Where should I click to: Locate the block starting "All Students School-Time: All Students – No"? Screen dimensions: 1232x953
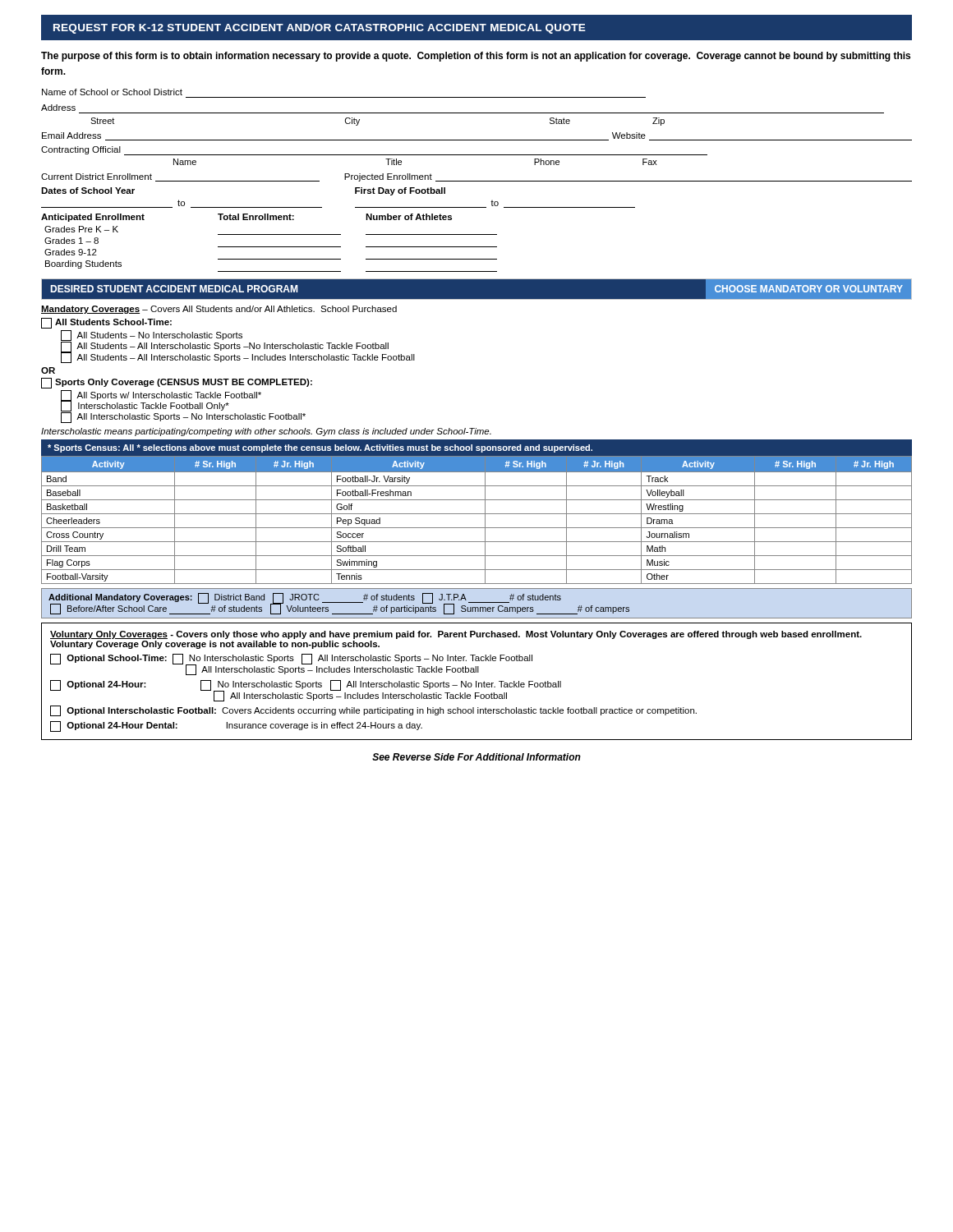106,323
